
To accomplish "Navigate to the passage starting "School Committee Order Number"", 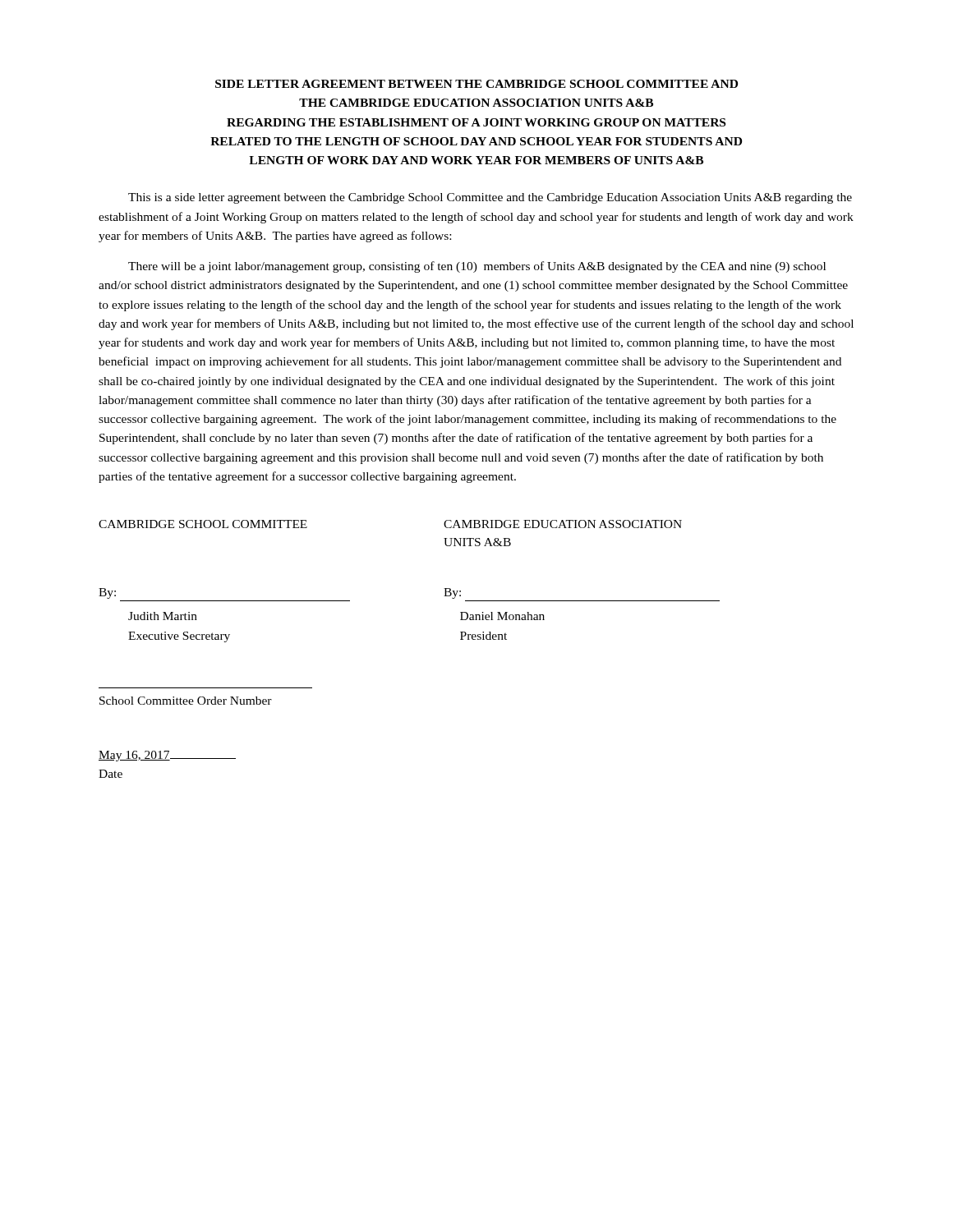I will 205,697.
